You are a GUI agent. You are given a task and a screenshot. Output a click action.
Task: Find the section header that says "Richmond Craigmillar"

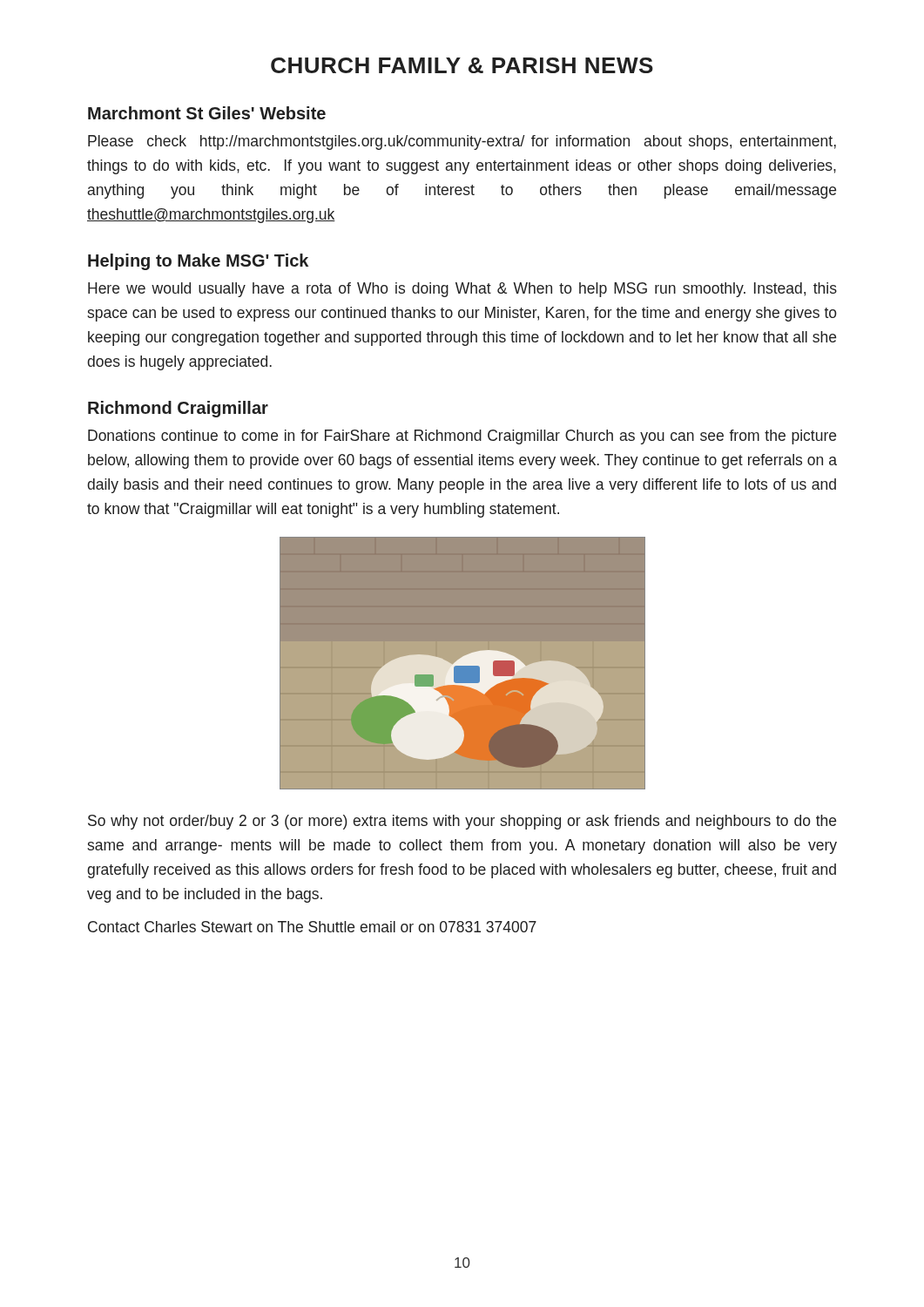pyautogui.click(x=178, y=408)
